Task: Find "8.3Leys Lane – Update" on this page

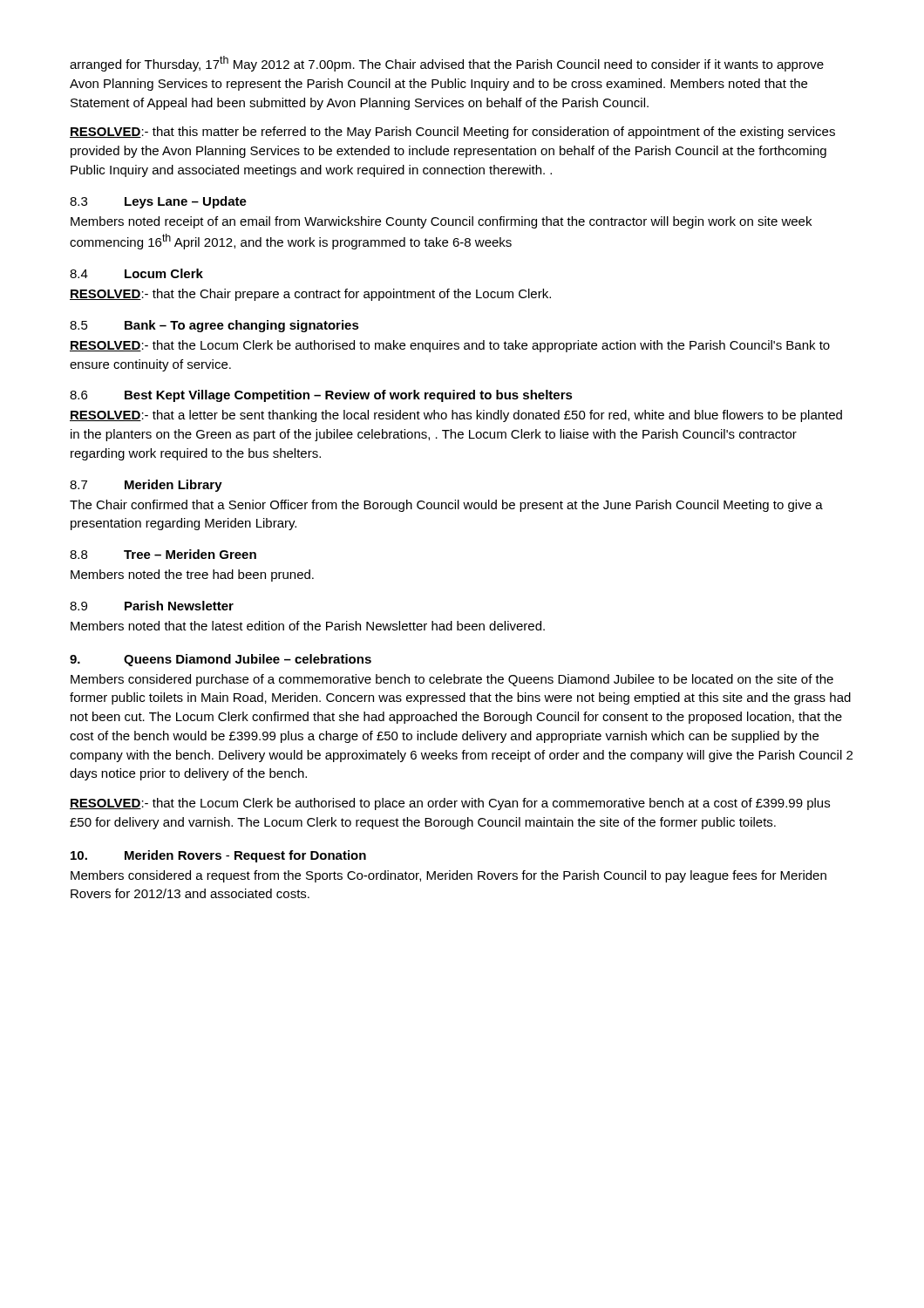Action: (158, 201)
